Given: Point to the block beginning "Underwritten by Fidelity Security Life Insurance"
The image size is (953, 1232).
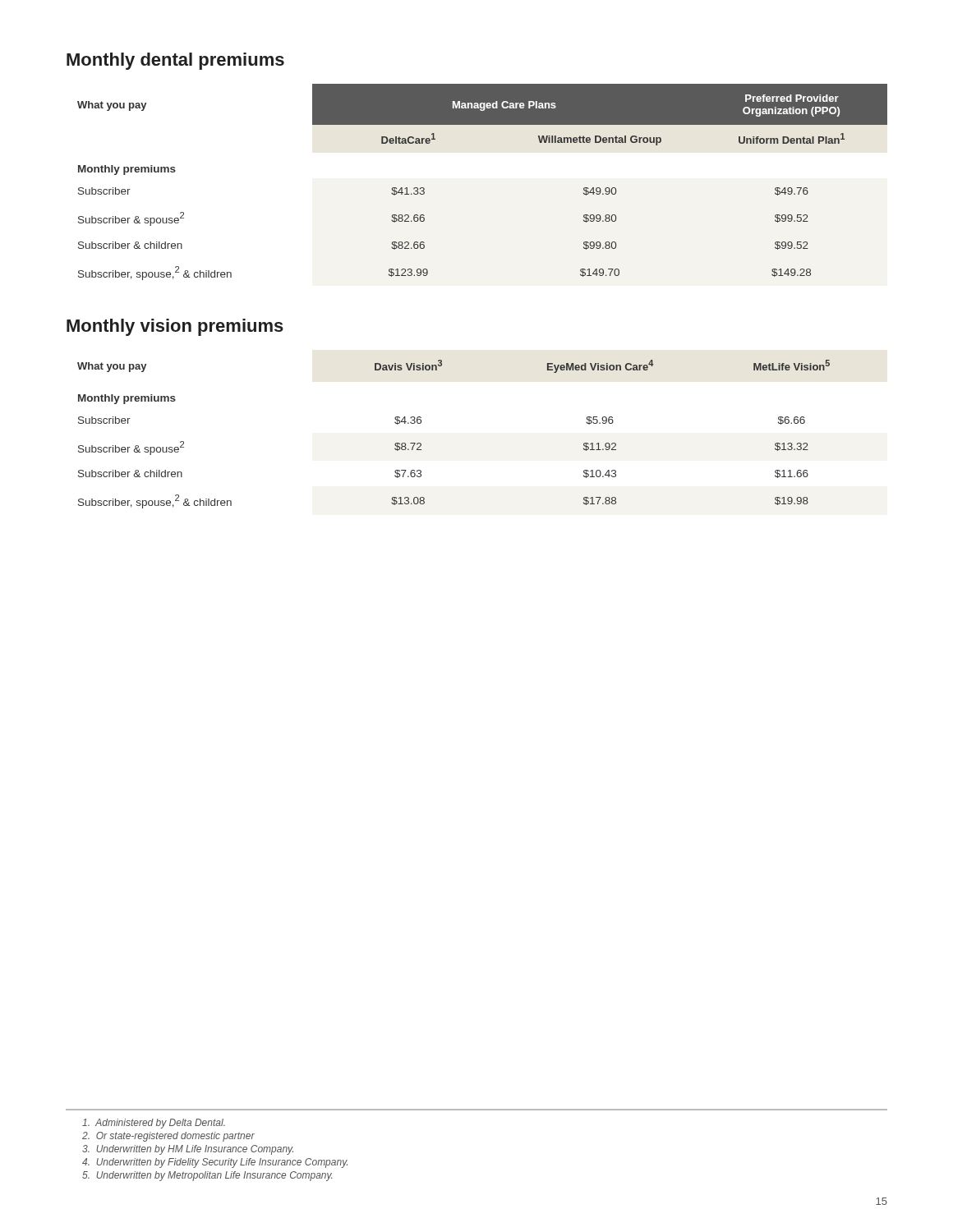Looking at the screenshot, I should pos(215,1163).
